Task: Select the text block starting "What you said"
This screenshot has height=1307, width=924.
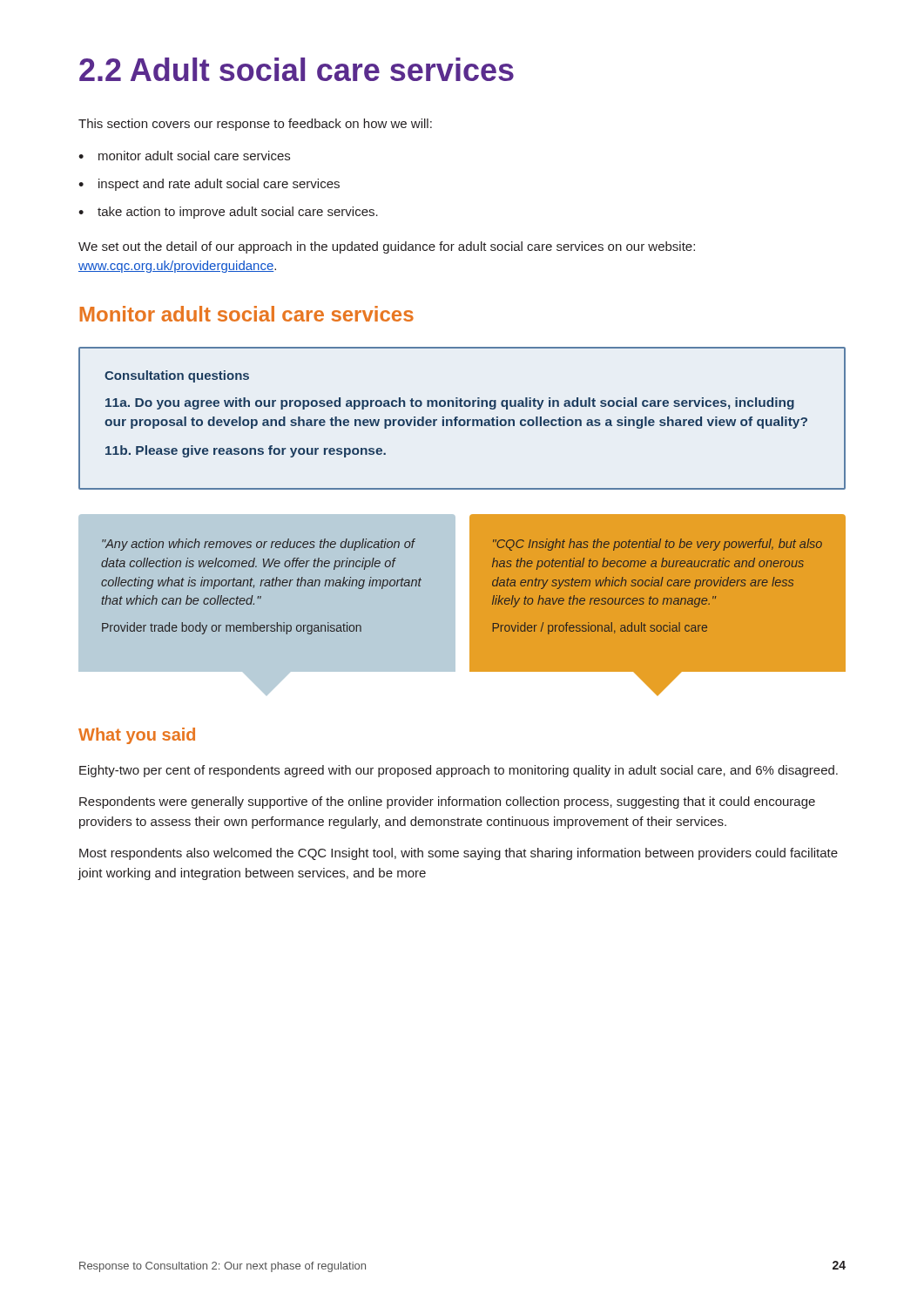Action: click(x=137, y=736)
